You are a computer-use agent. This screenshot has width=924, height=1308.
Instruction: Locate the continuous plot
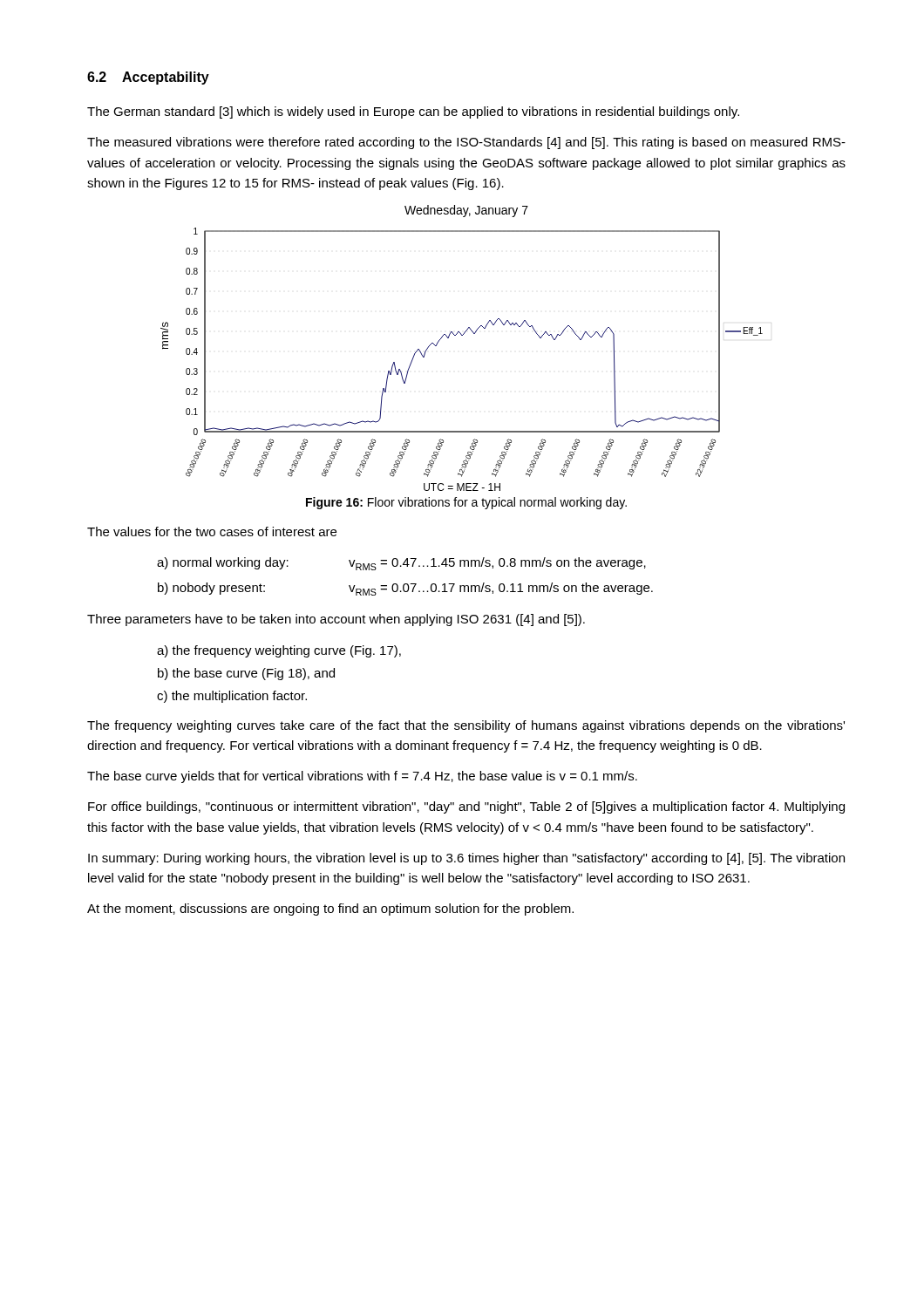(466, 349)
